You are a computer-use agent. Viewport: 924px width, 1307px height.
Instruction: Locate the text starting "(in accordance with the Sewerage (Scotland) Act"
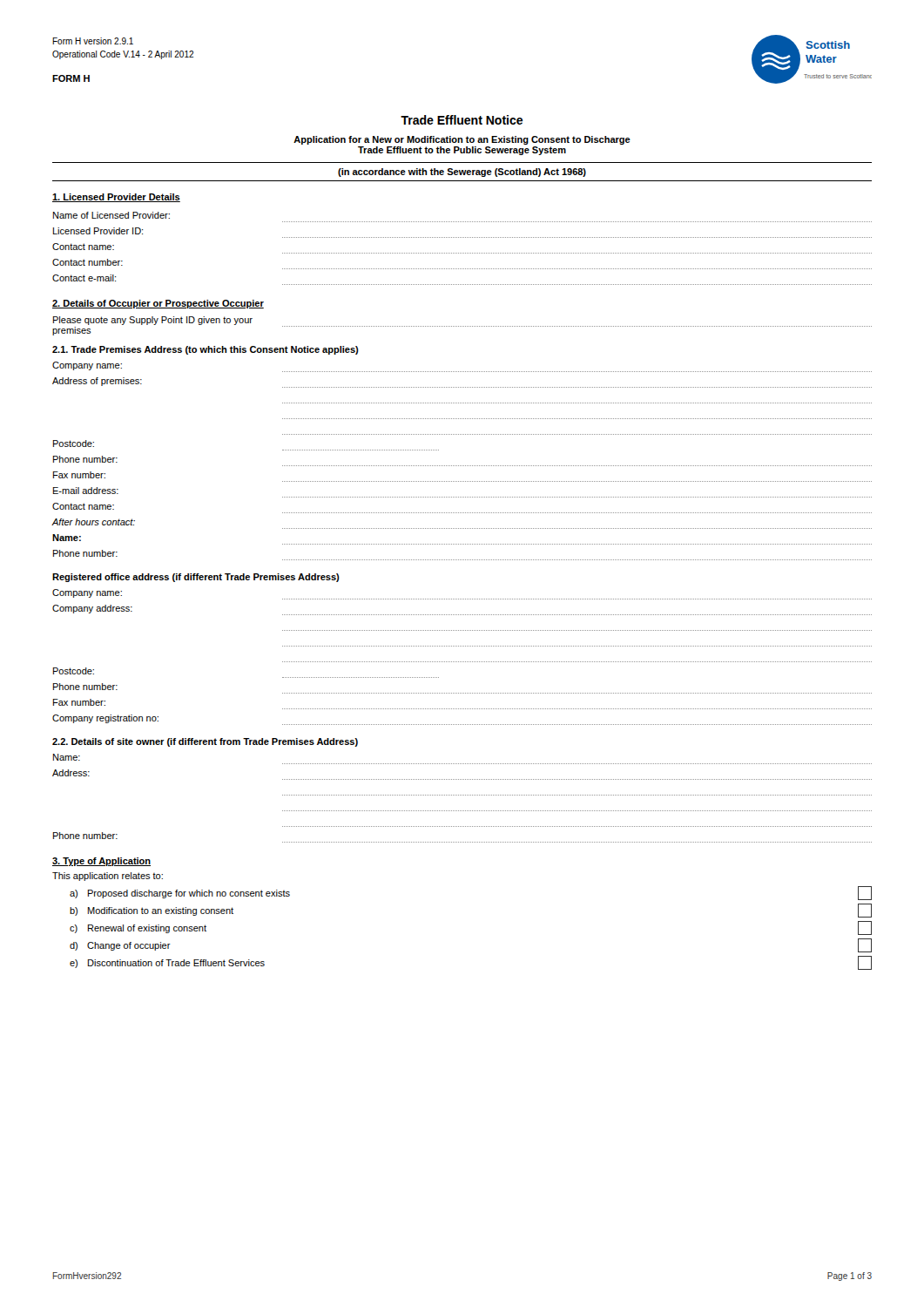(462, 172)
